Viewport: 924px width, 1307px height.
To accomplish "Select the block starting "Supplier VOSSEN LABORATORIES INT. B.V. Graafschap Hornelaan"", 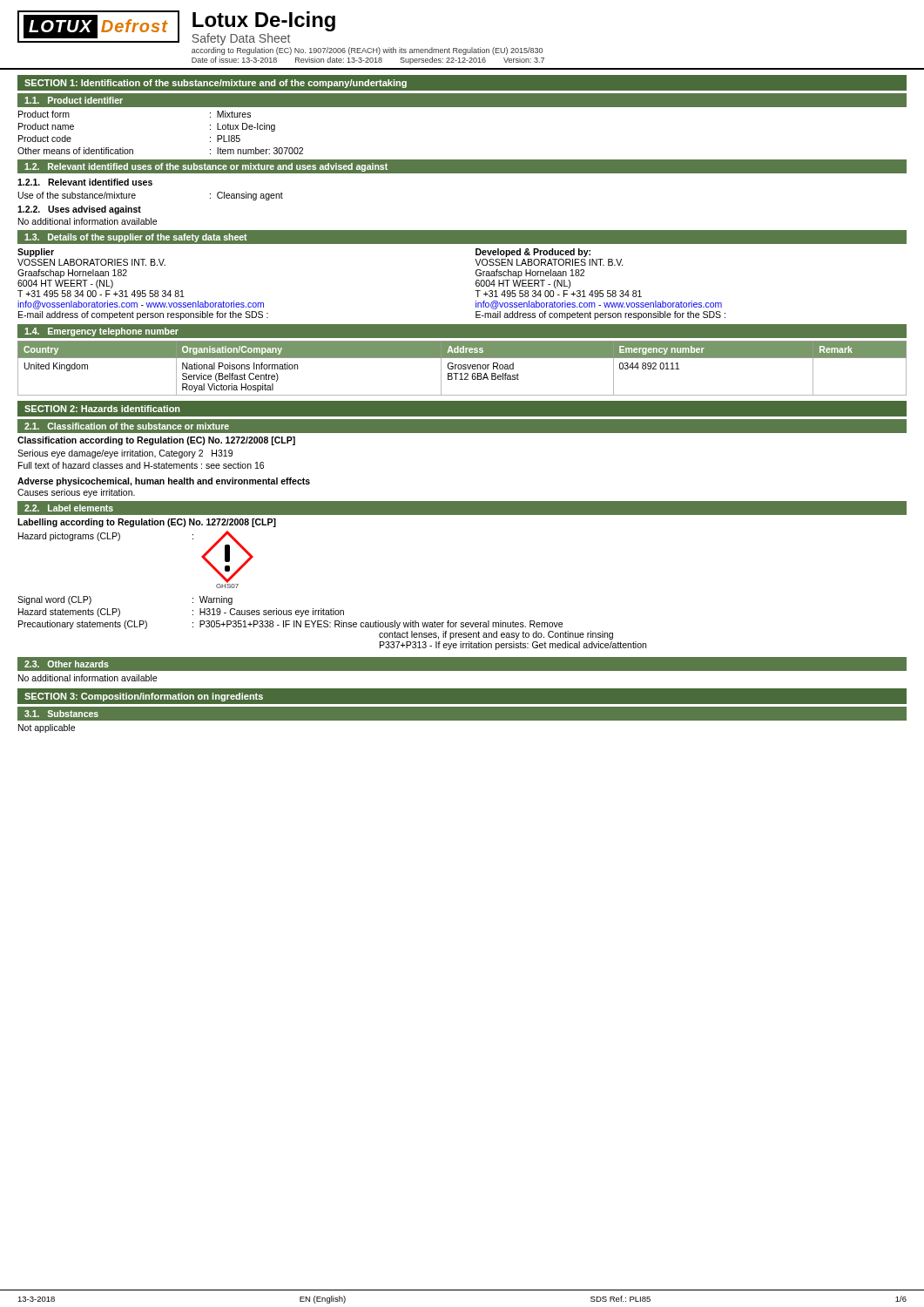I will point(36,253).
